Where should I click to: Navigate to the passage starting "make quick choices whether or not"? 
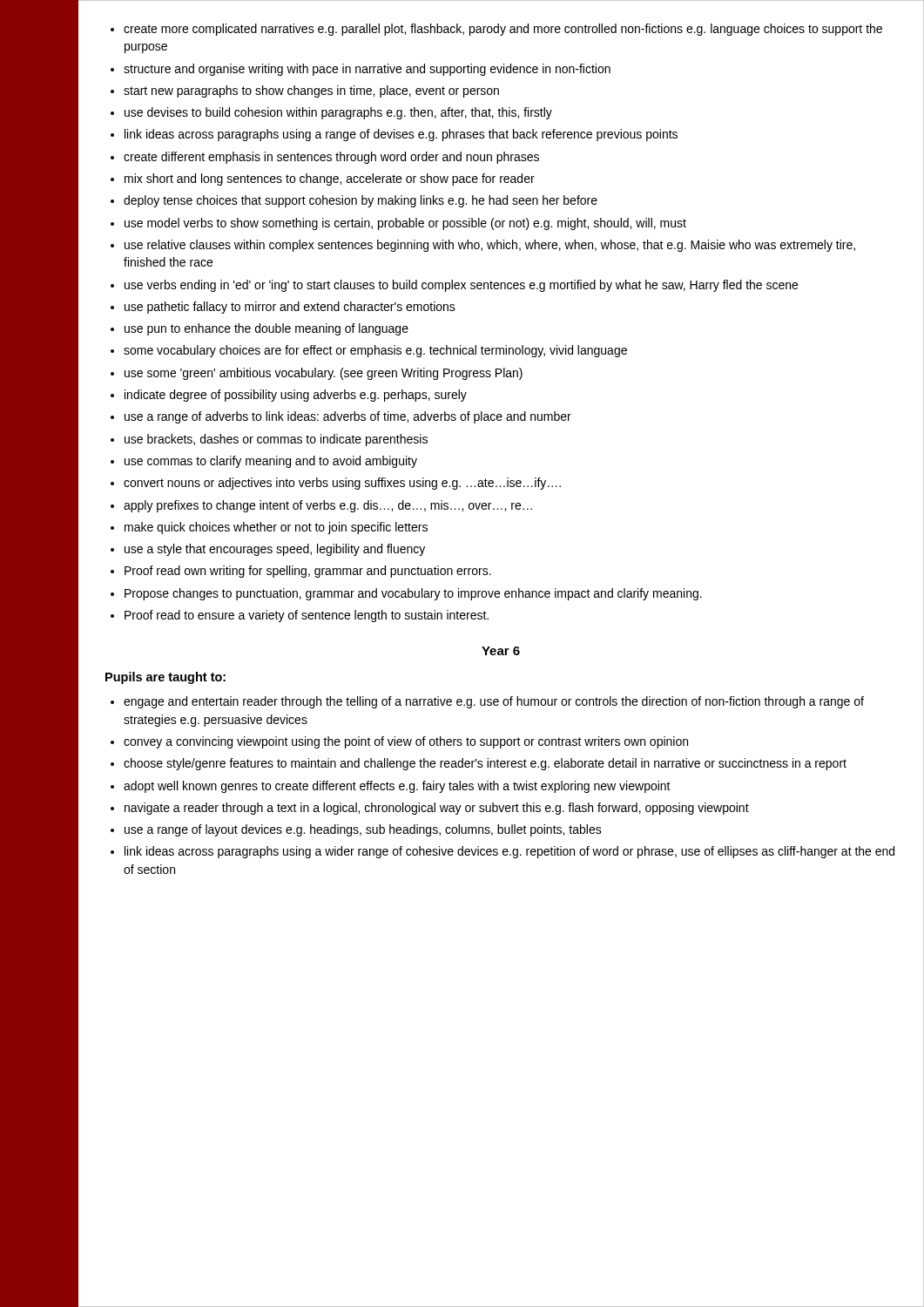point(276,528)
